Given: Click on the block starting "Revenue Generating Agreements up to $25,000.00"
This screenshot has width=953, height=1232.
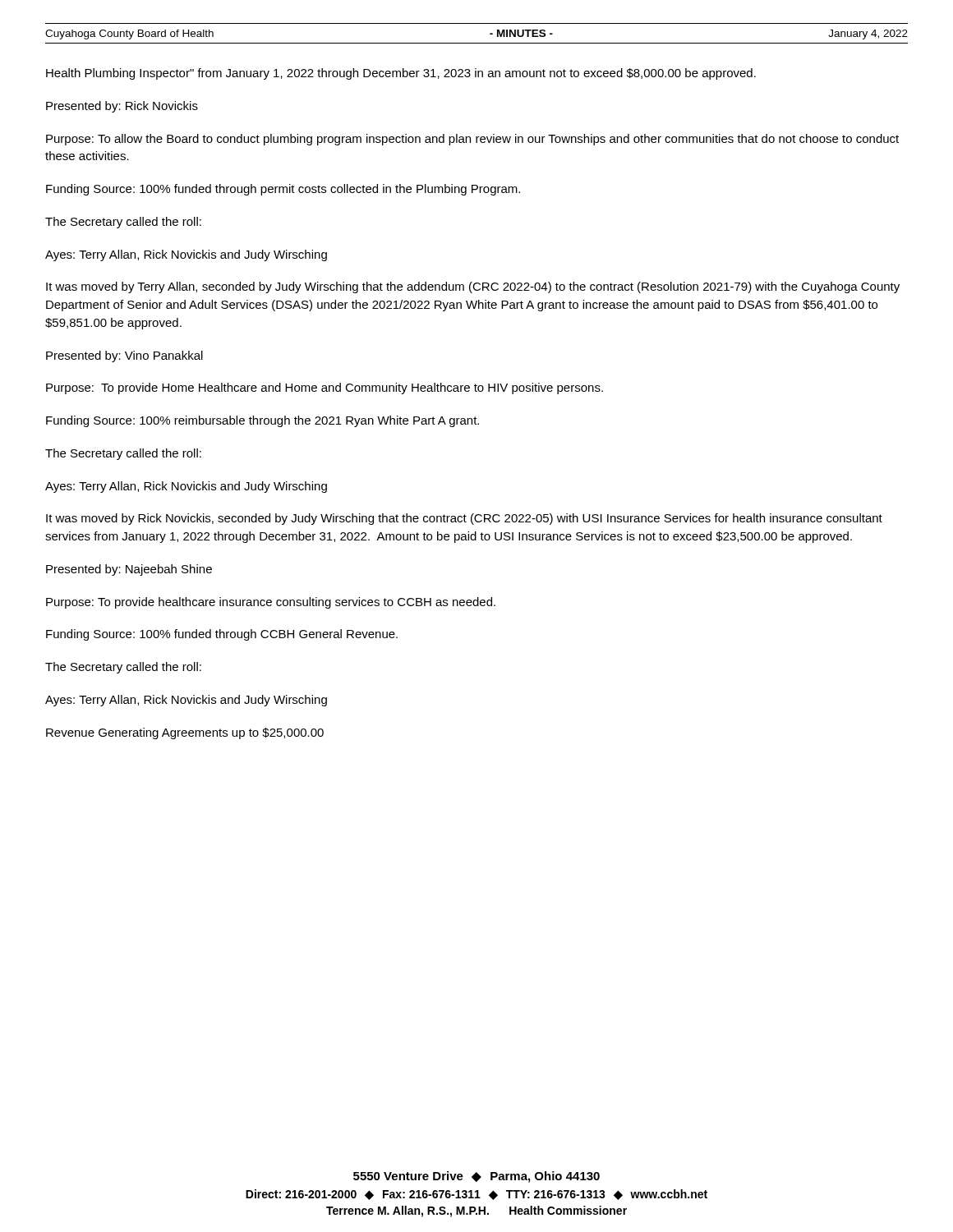Looking at the screenshot, I should pos(185,732).
